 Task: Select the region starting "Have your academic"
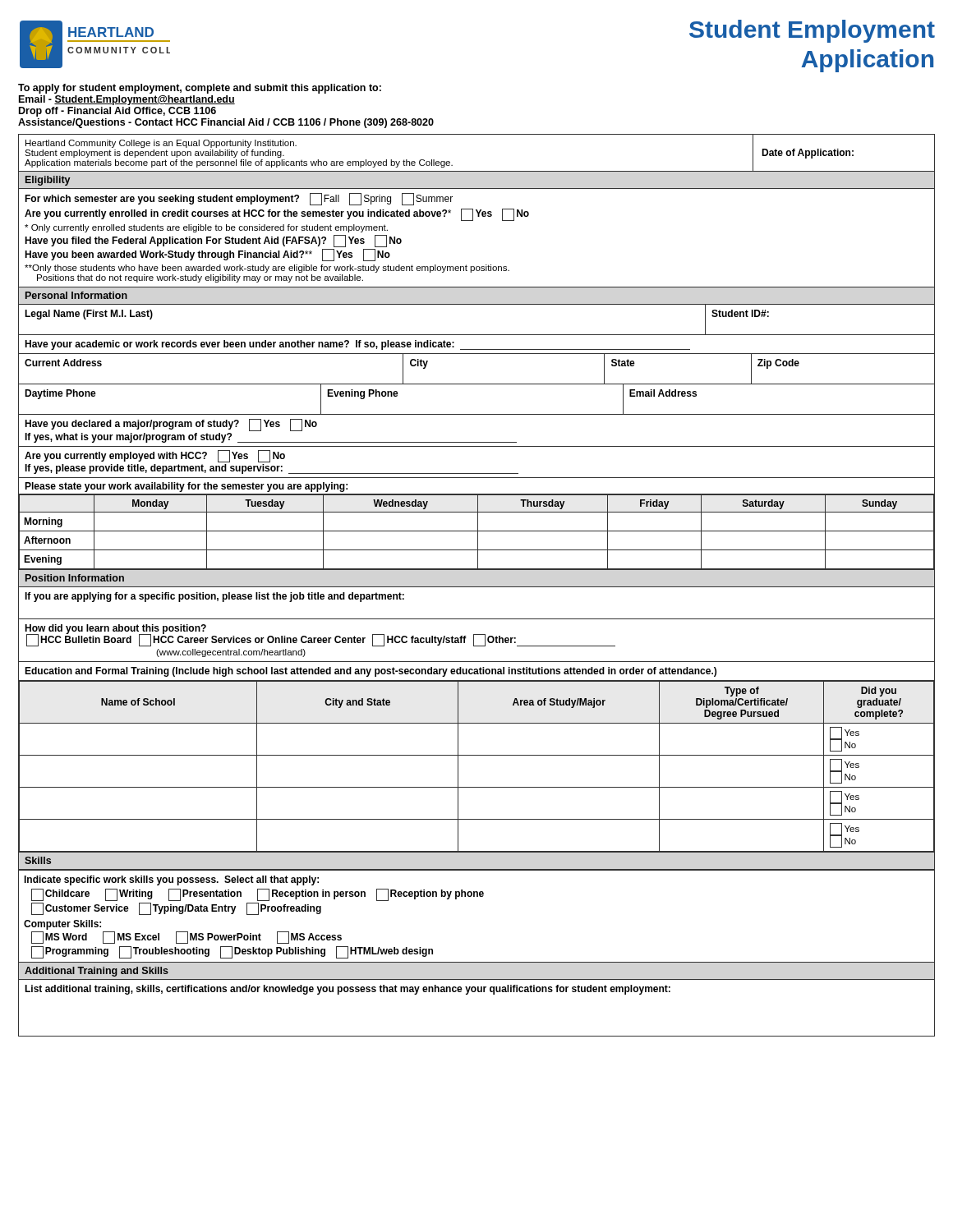click(357, 344)
